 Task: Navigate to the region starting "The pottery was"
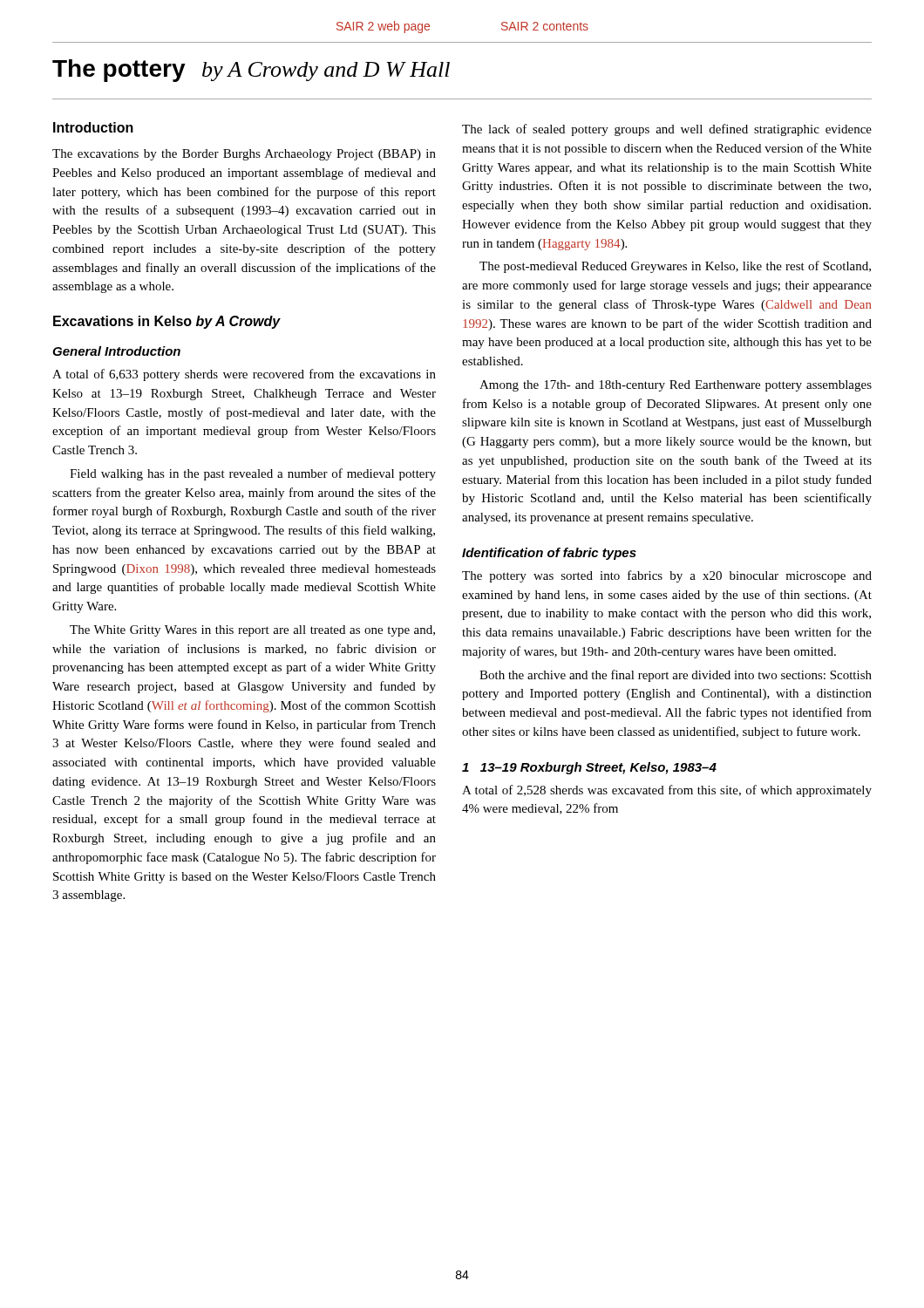point(667,654)
